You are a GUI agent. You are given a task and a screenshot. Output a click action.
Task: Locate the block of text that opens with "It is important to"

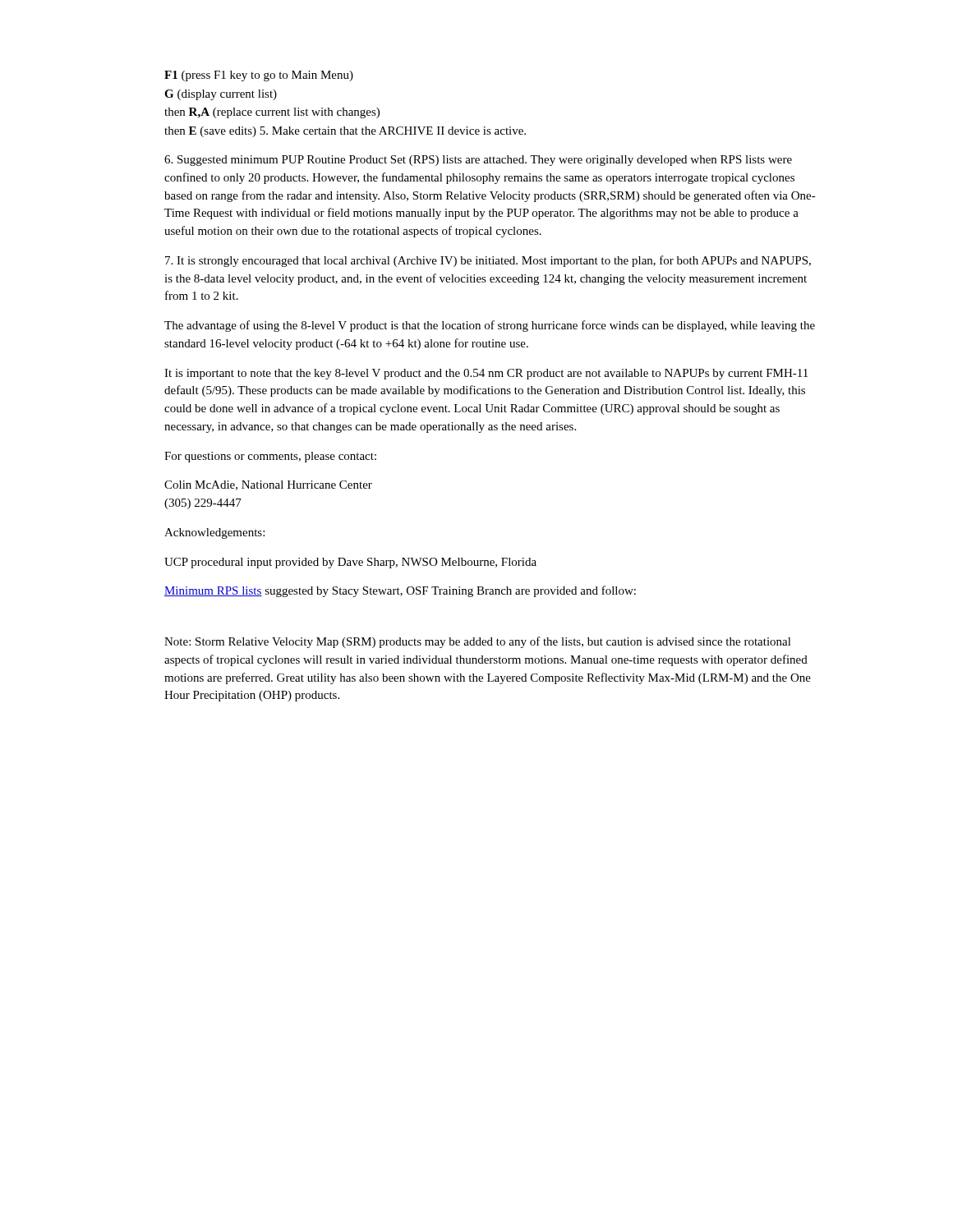[x=493, y=400]
